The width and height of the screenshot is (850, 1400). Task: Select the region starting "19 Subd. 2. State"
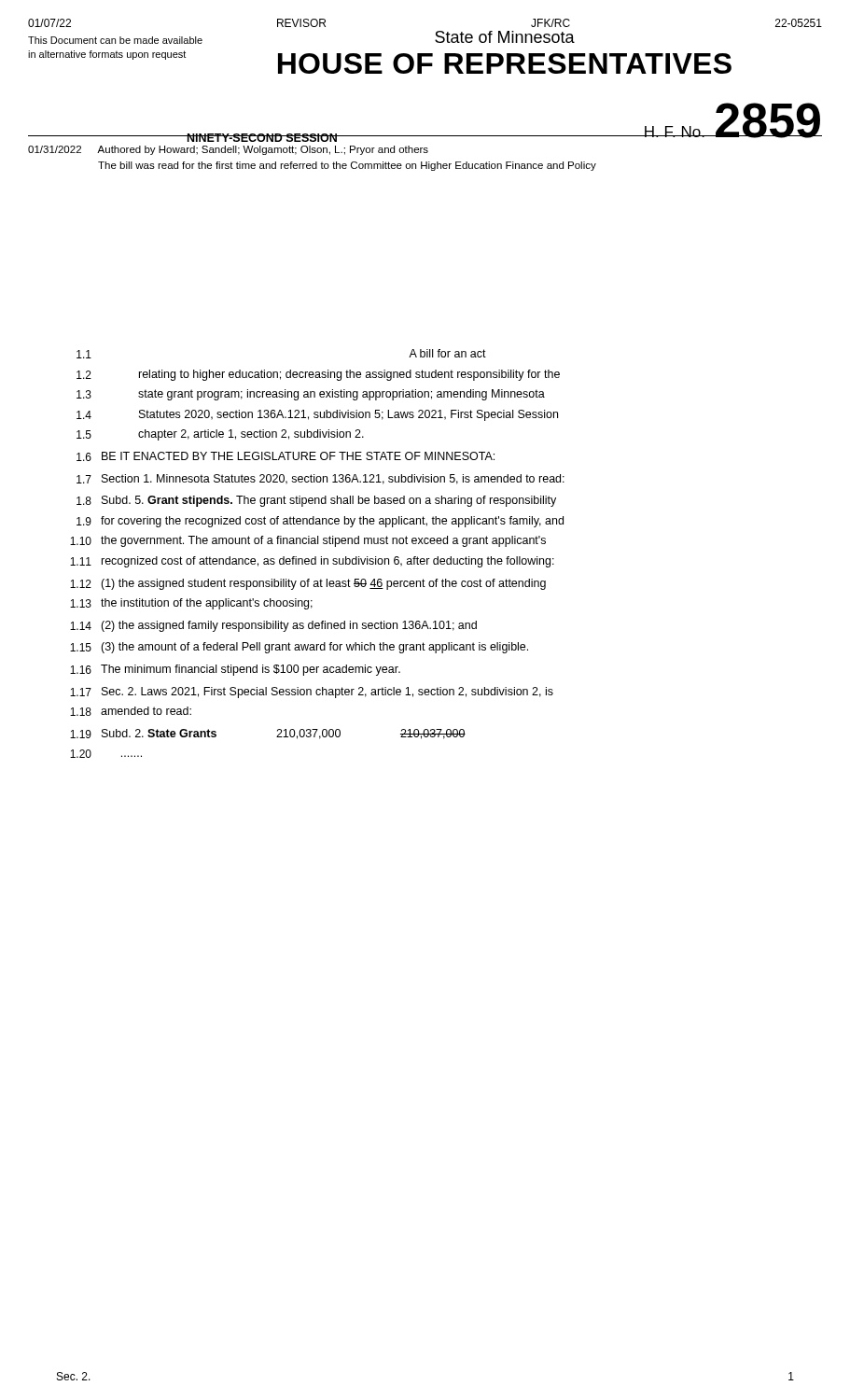coord(425,734)
